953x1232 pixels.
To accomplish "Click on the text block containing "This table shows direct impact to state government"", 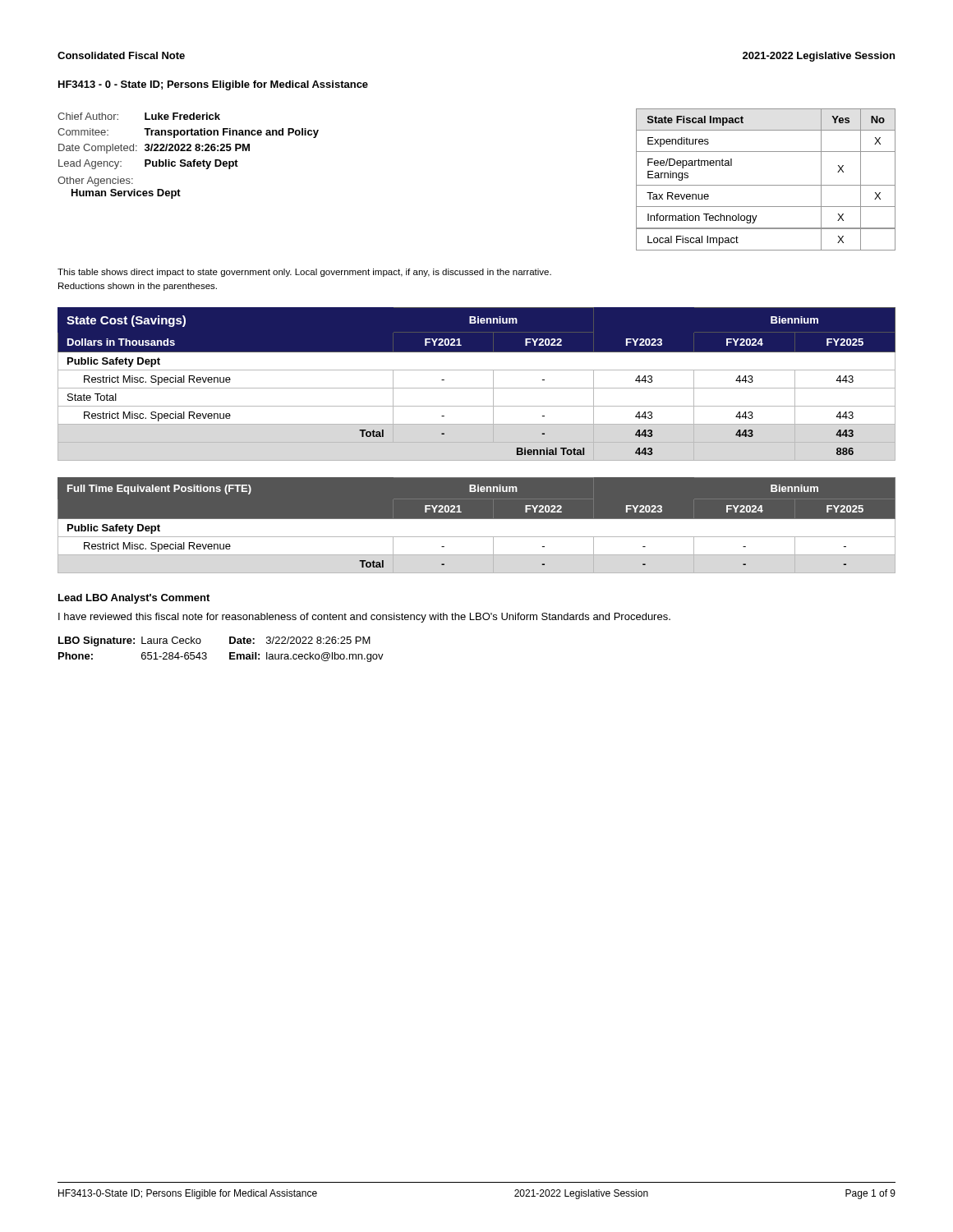I will [x=305, y=279].
